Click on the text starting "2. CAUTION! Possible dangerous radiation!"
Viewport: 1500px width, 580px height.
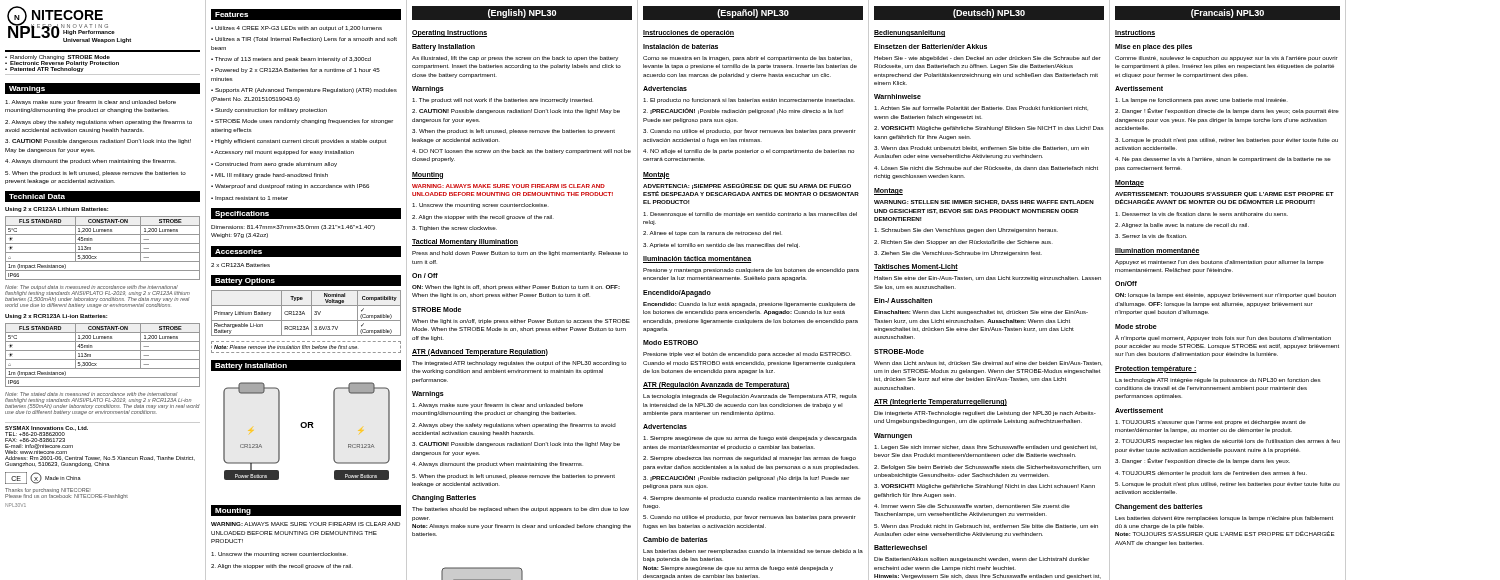[x=516, y=115]
